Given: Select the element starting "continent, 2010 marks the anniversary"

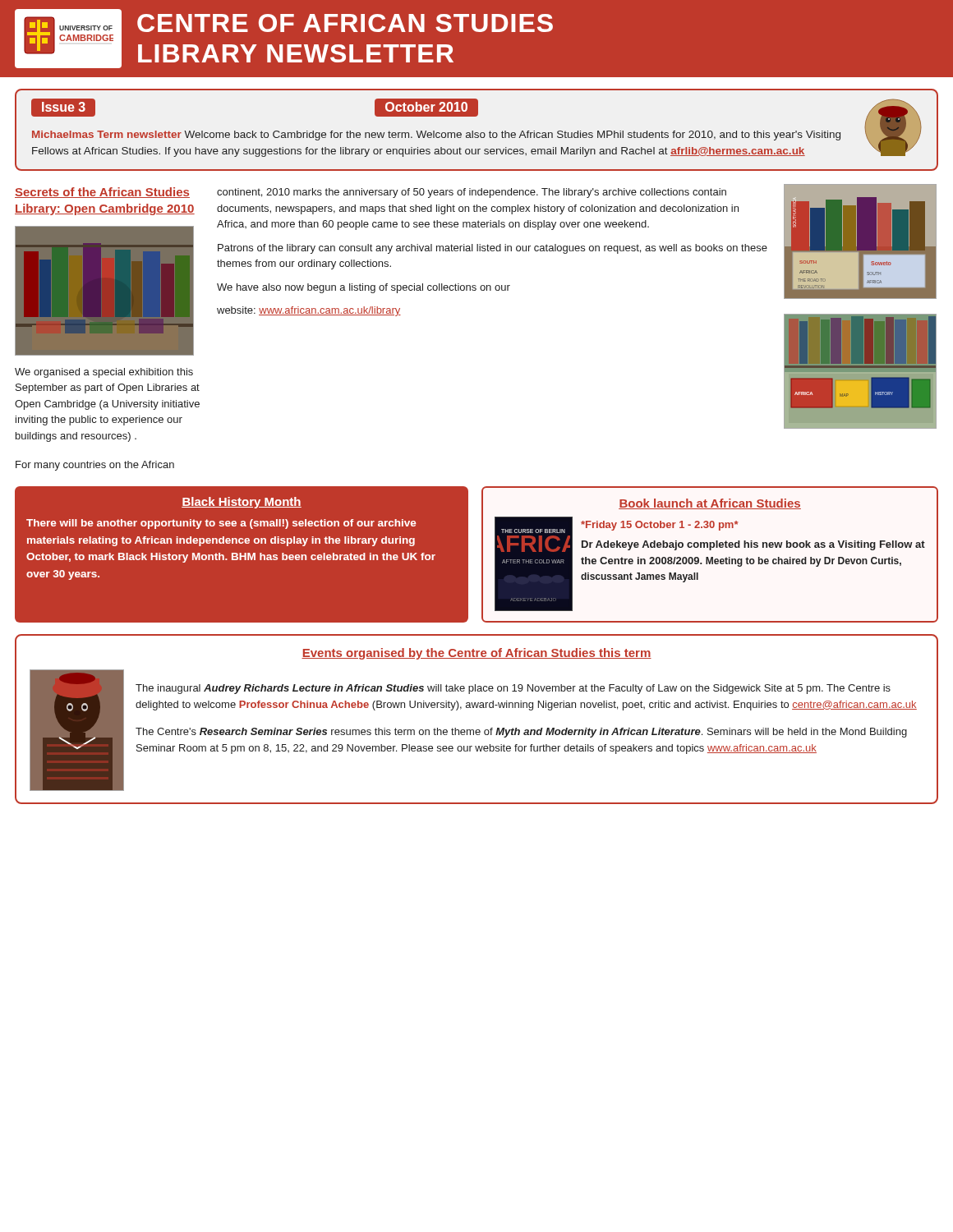Looking at the screenshot, I should 494,251.
